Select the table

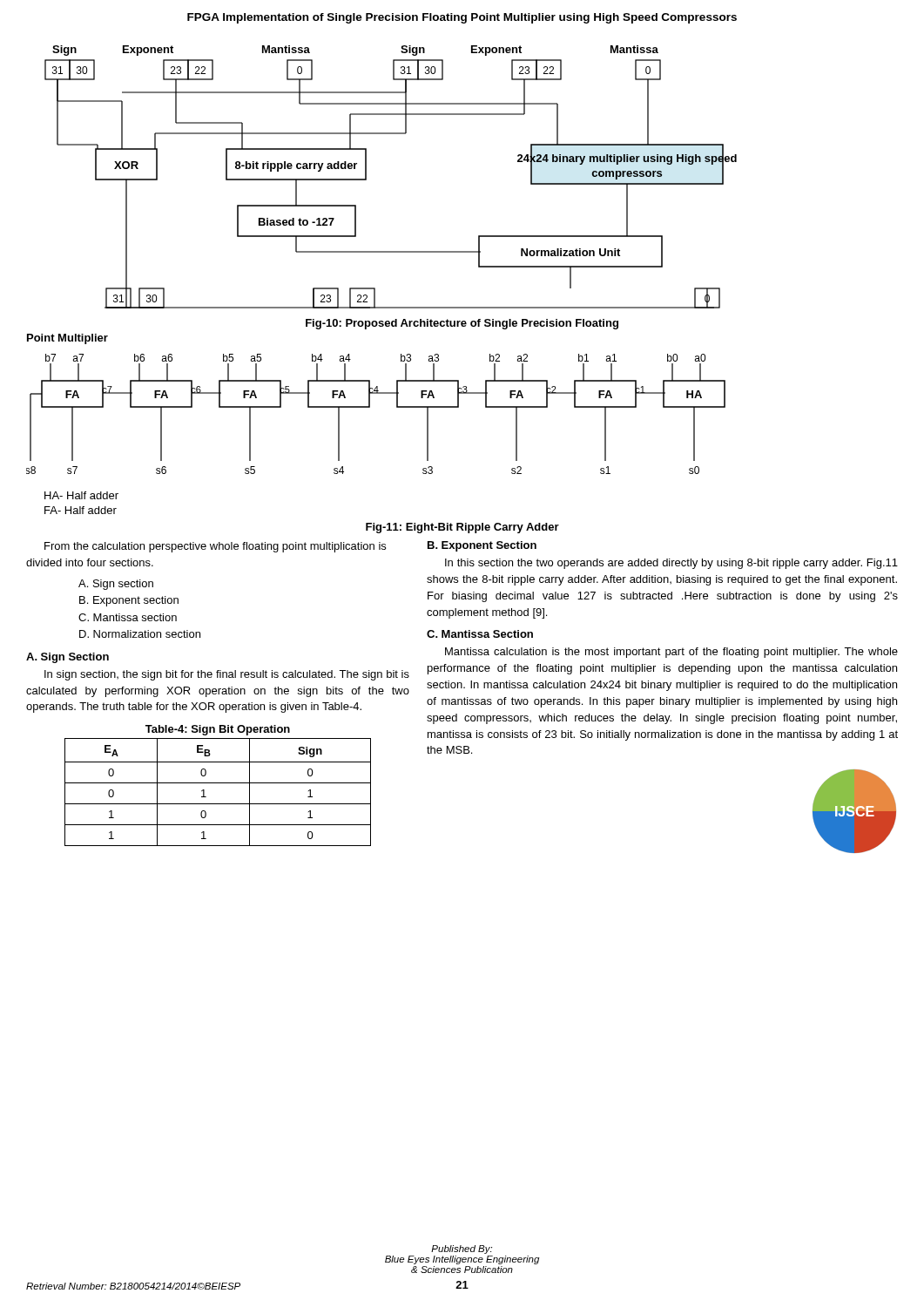218,792
